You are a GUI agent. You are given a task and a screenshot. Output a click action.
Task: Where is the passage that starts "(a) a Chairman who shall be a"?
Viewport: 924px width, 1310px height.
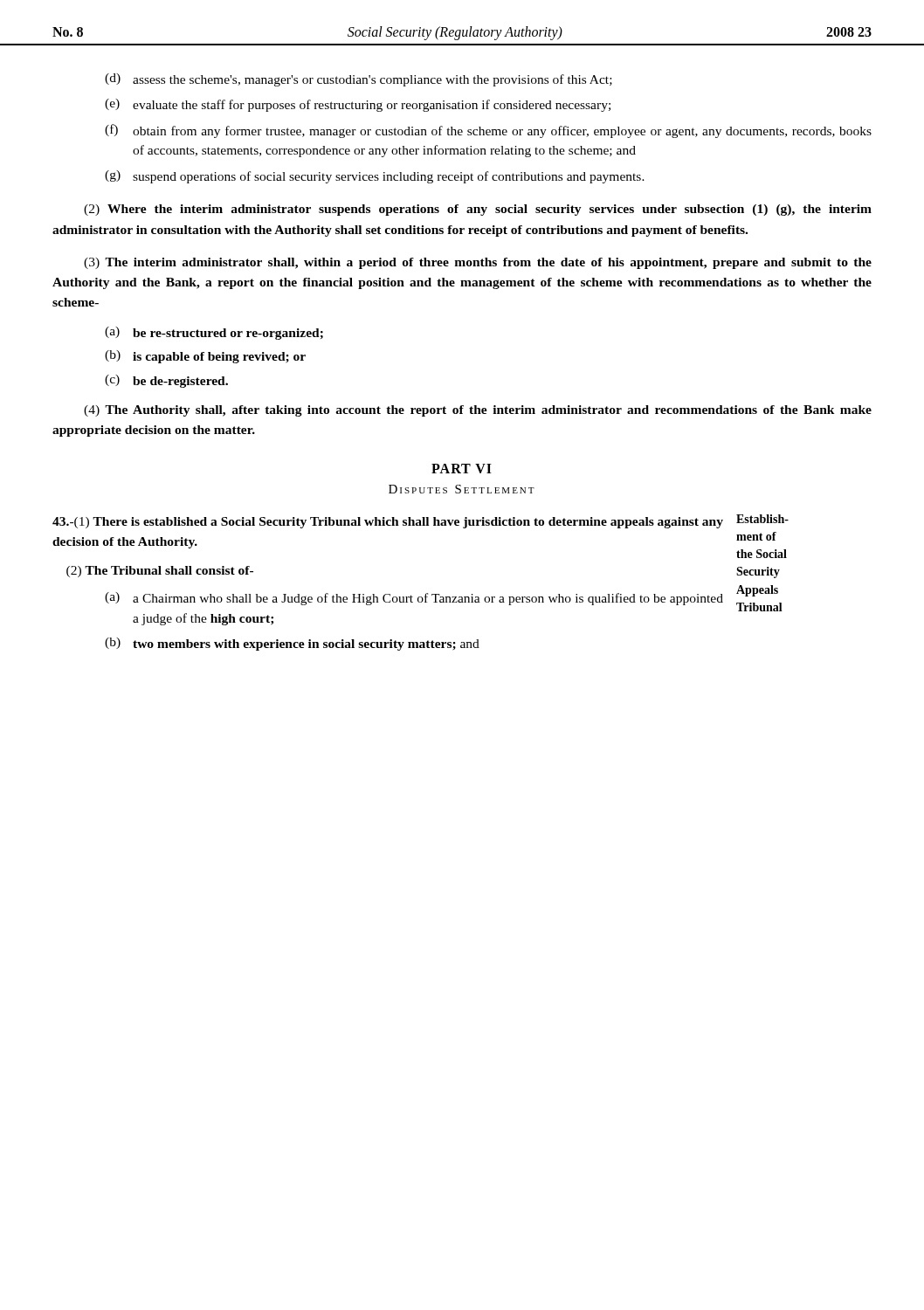[414, 608]
